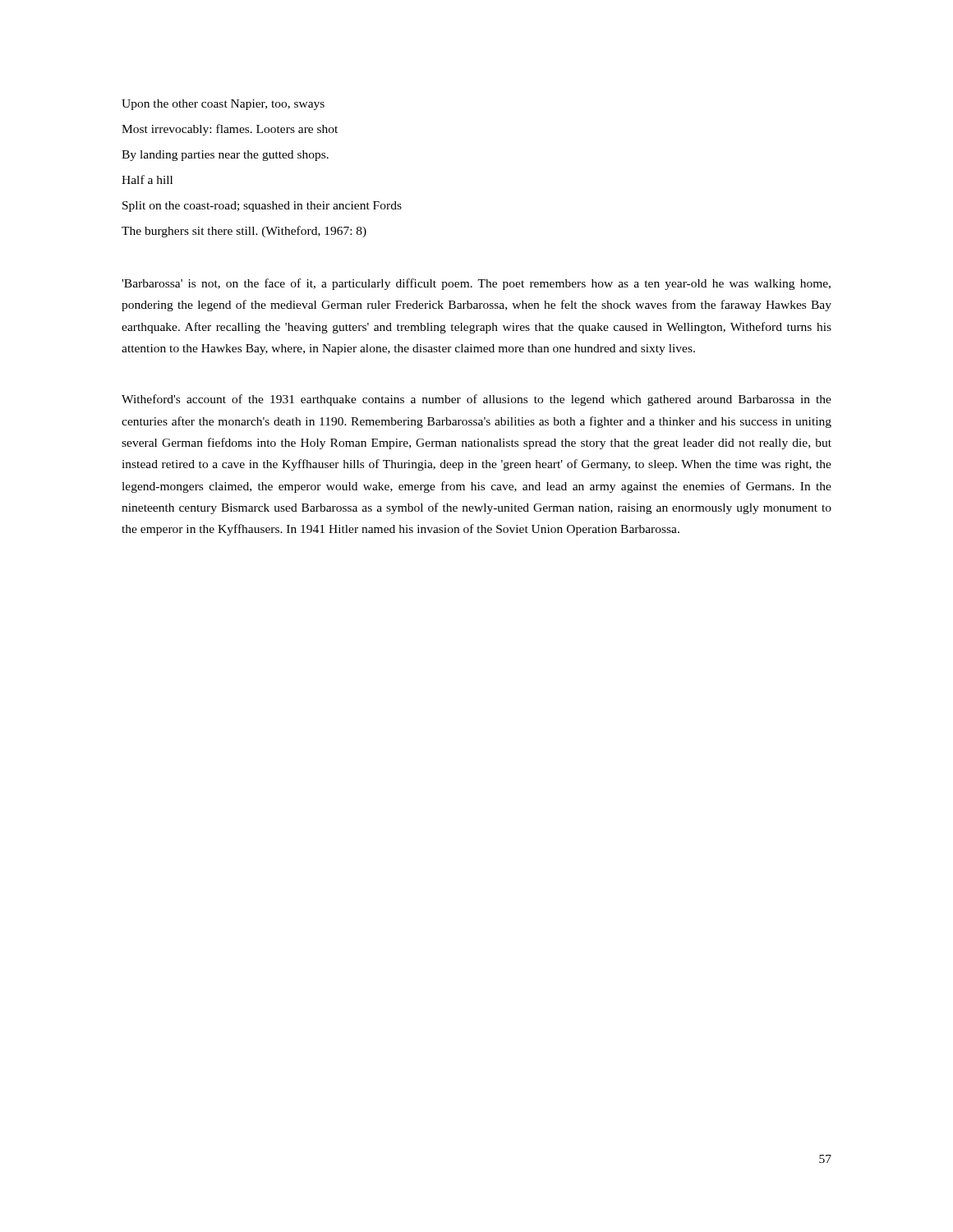This screenshot has height=1232, width=953.
Task: Locate the text block that says "'Barbarossa' is not, on the face"
Action: tap(476, 315)
